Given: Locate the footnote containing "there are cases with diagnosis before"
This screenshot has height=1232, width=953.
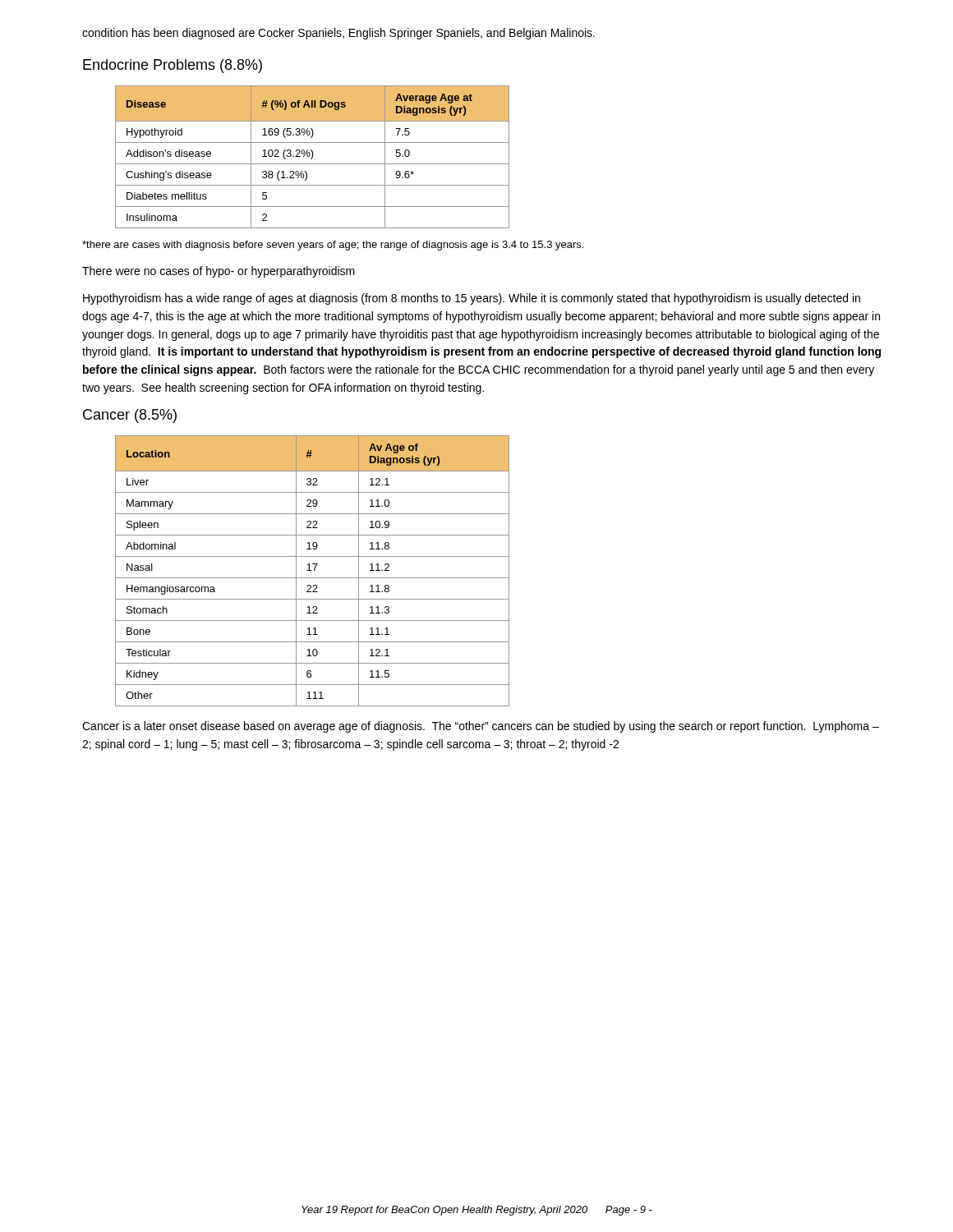Looking at the screenshot, I should click(333, 244).
